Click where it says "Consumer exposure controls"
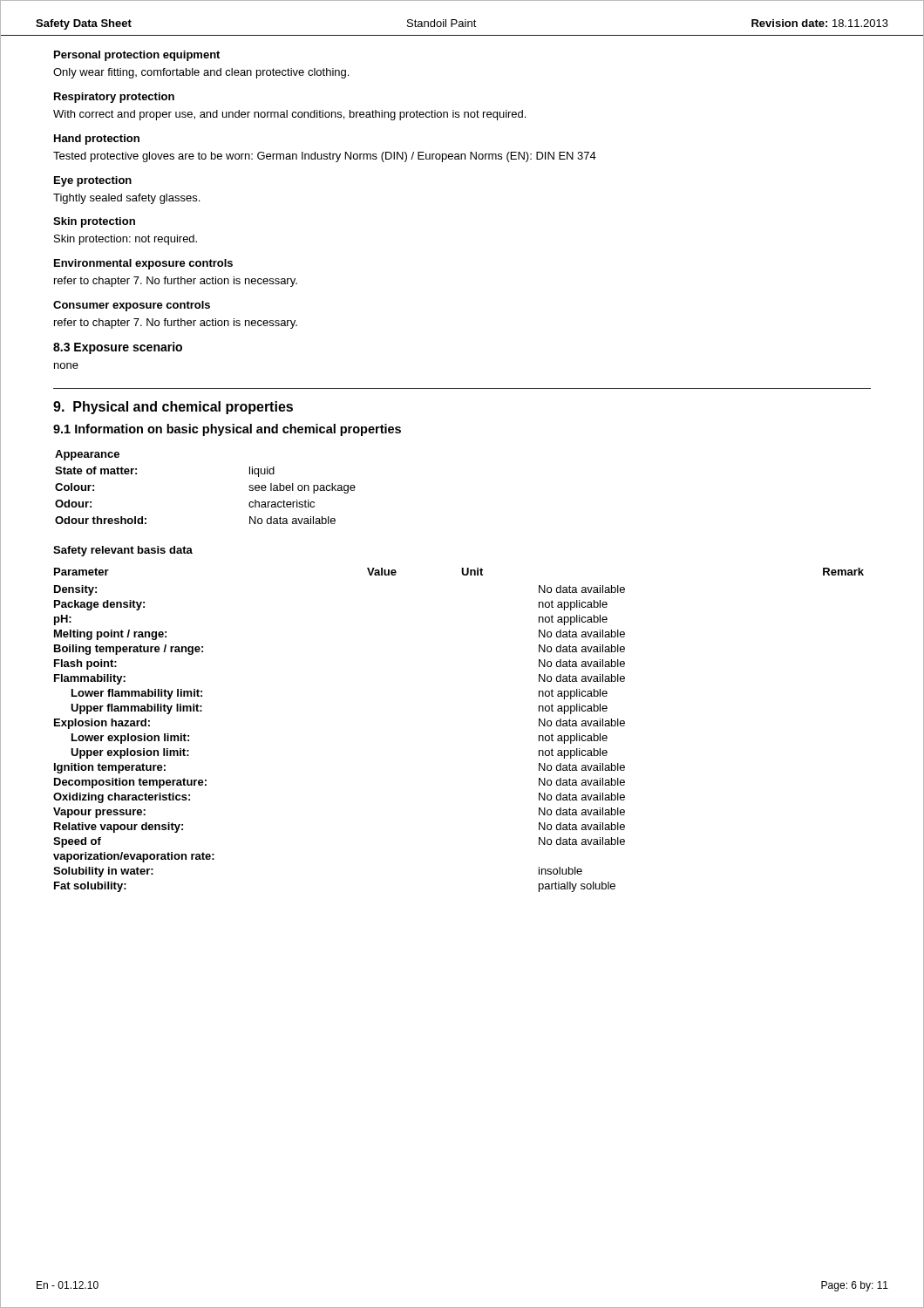The height and width of the screenshot is (1308, 924). pos(132,306)
